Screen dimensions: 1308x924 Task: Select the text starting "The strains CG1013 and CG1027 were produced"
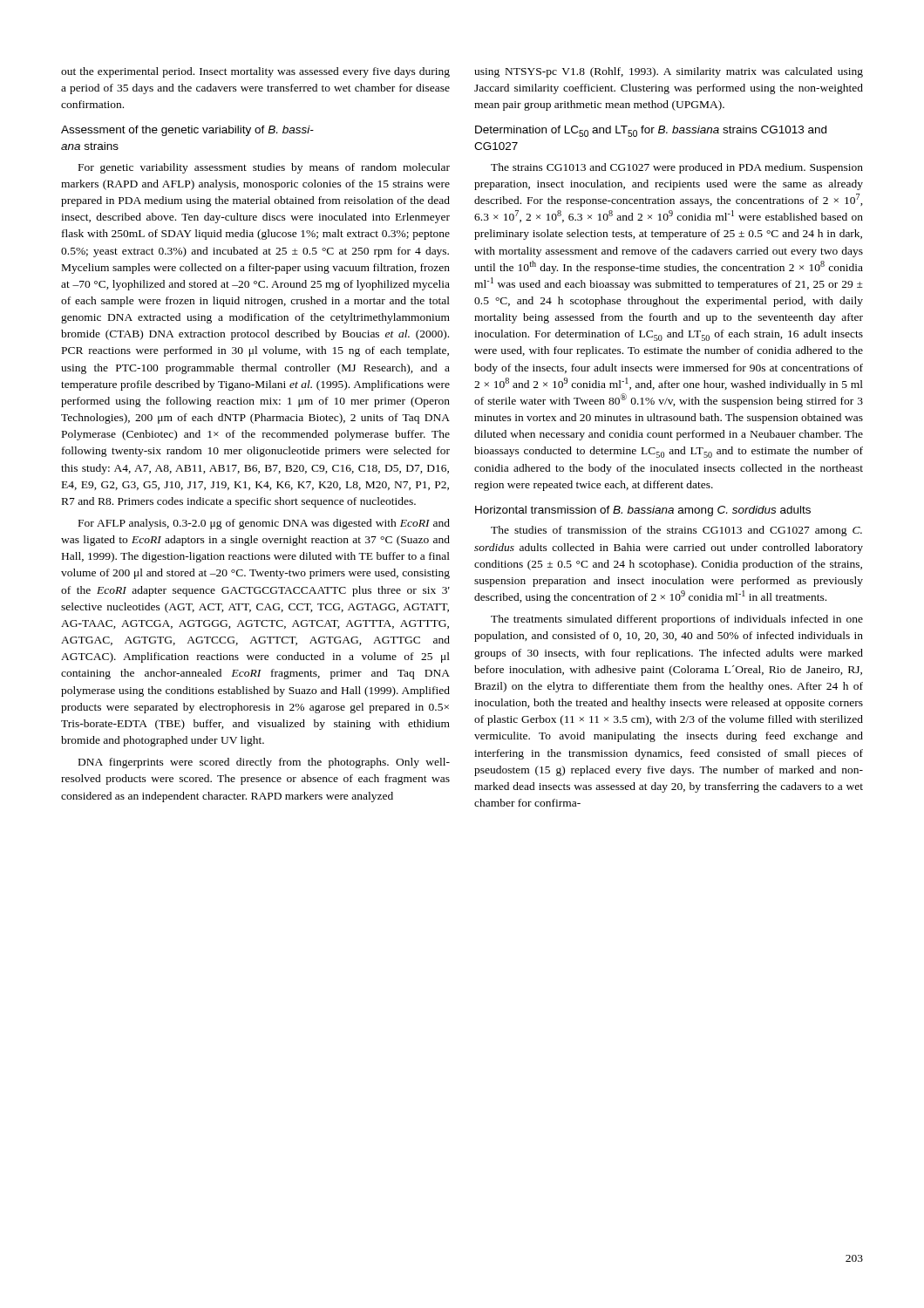click(669, 325)
